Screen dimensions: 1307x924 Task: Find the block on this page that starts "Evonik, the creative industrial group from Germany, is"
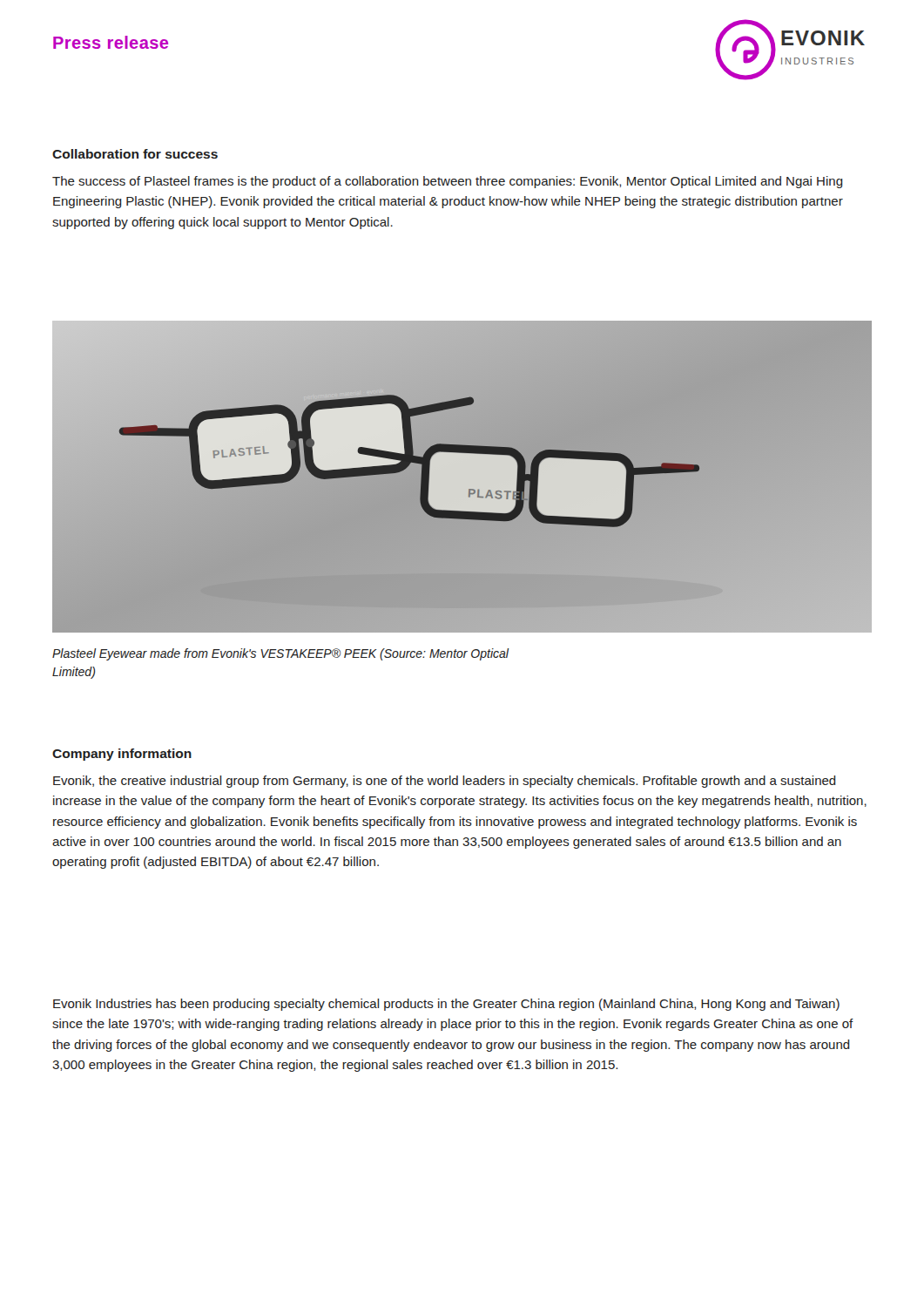pos(460,821)
